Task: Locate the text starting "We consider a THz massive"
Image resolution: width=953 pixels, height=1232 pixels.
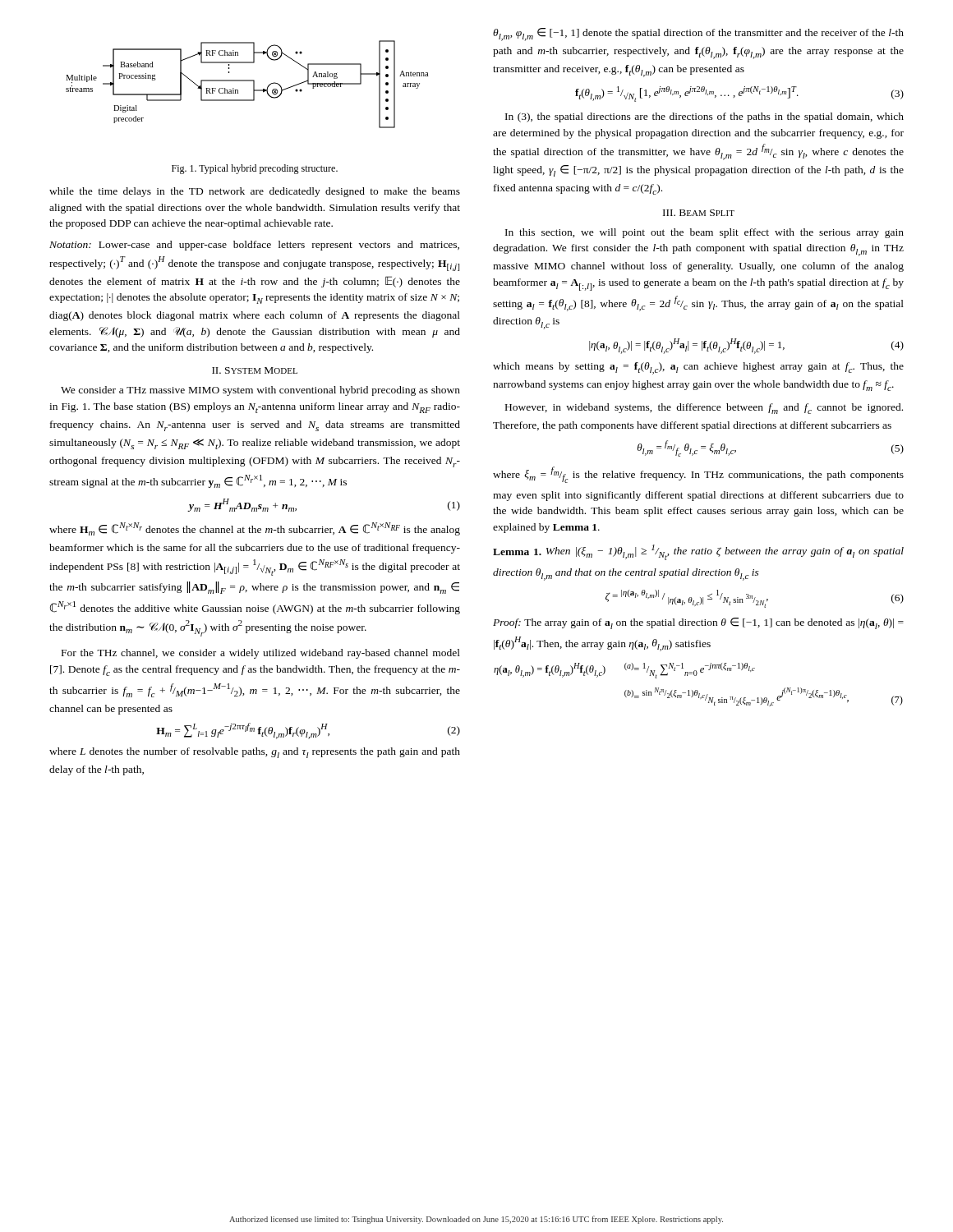Action: click(x=255, y=436)
